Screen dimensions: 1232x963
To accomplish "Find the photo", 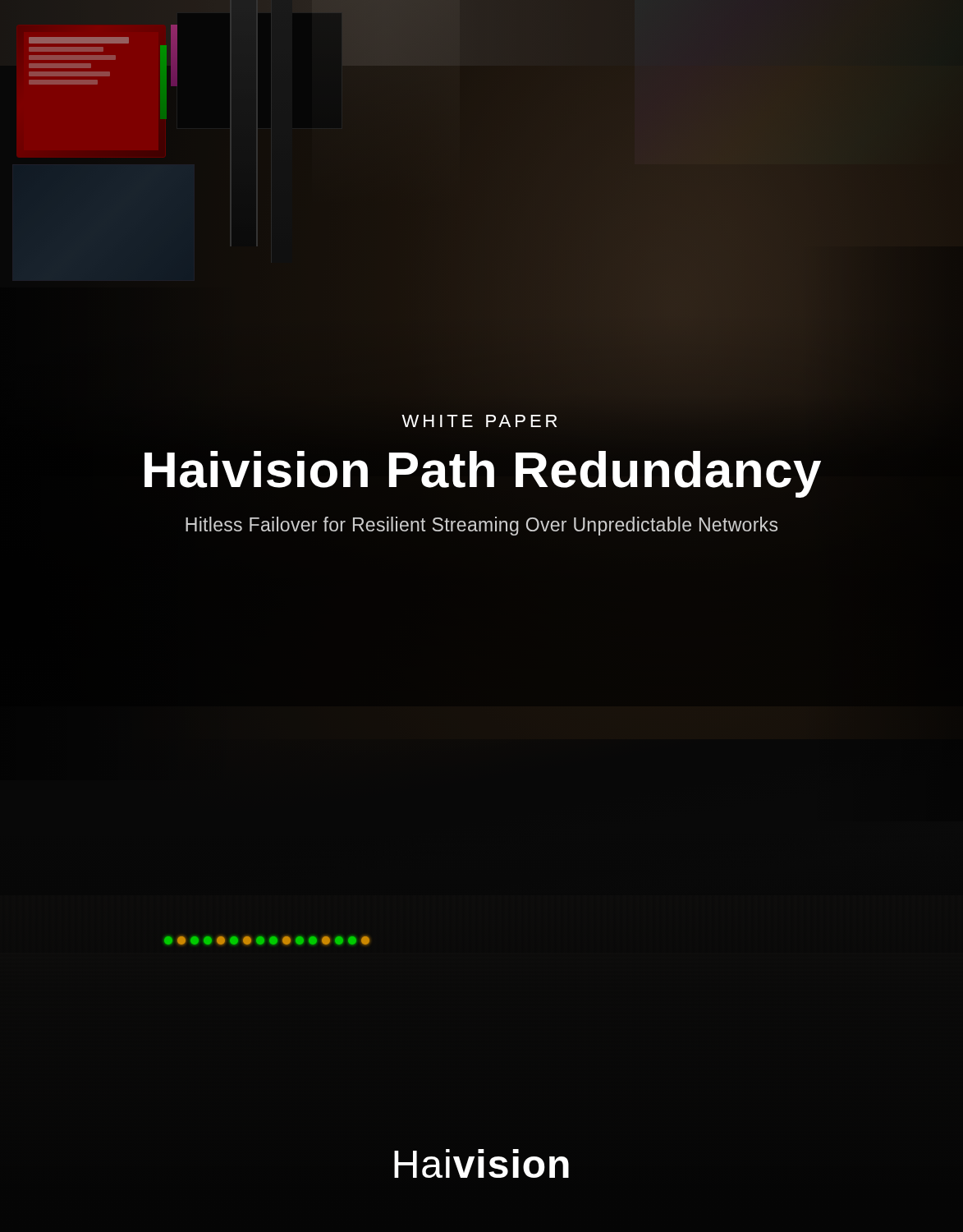I will tap(482, 616).
